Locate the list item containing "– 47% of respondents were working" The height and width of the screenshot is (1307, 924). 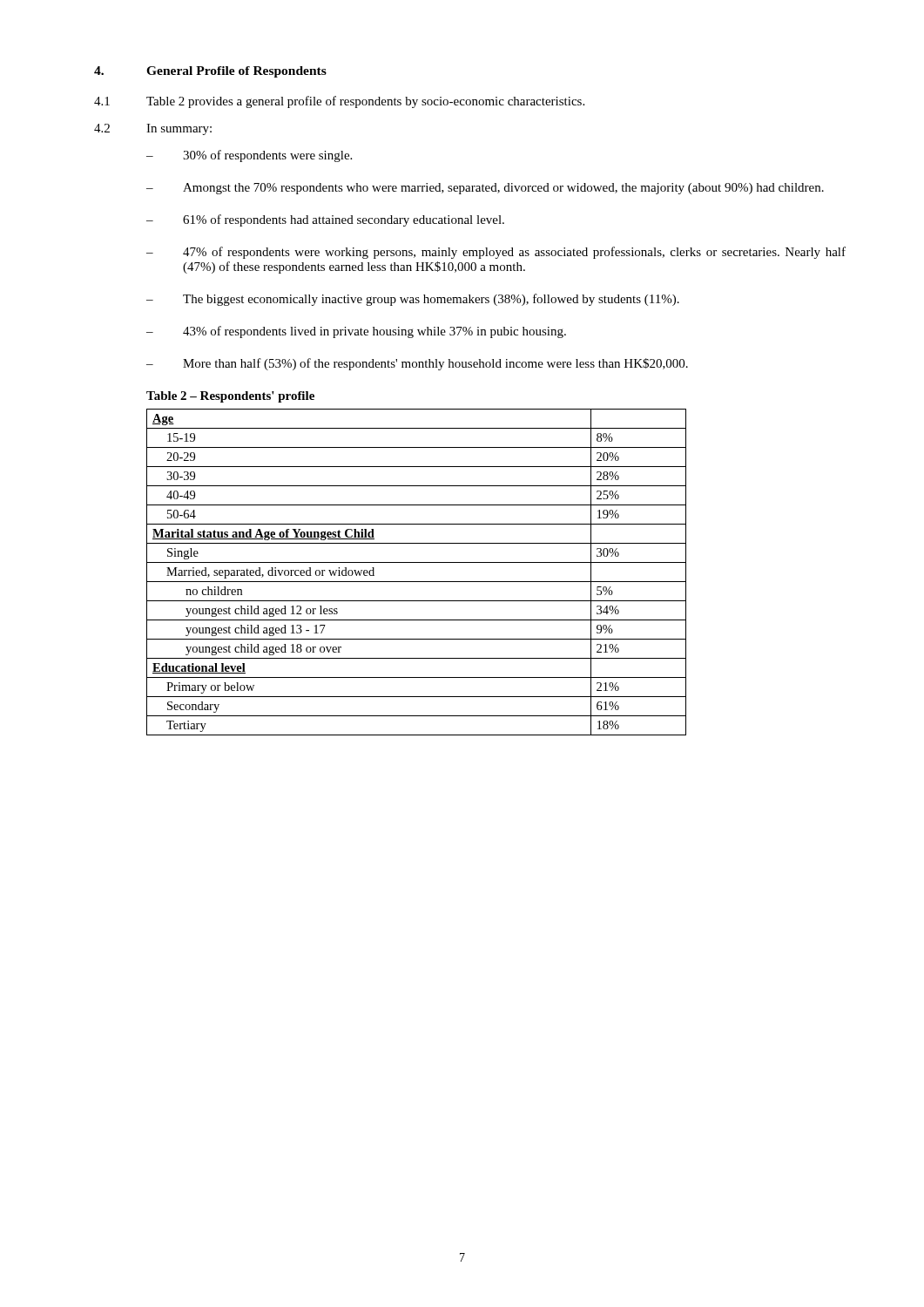[496, 260]
